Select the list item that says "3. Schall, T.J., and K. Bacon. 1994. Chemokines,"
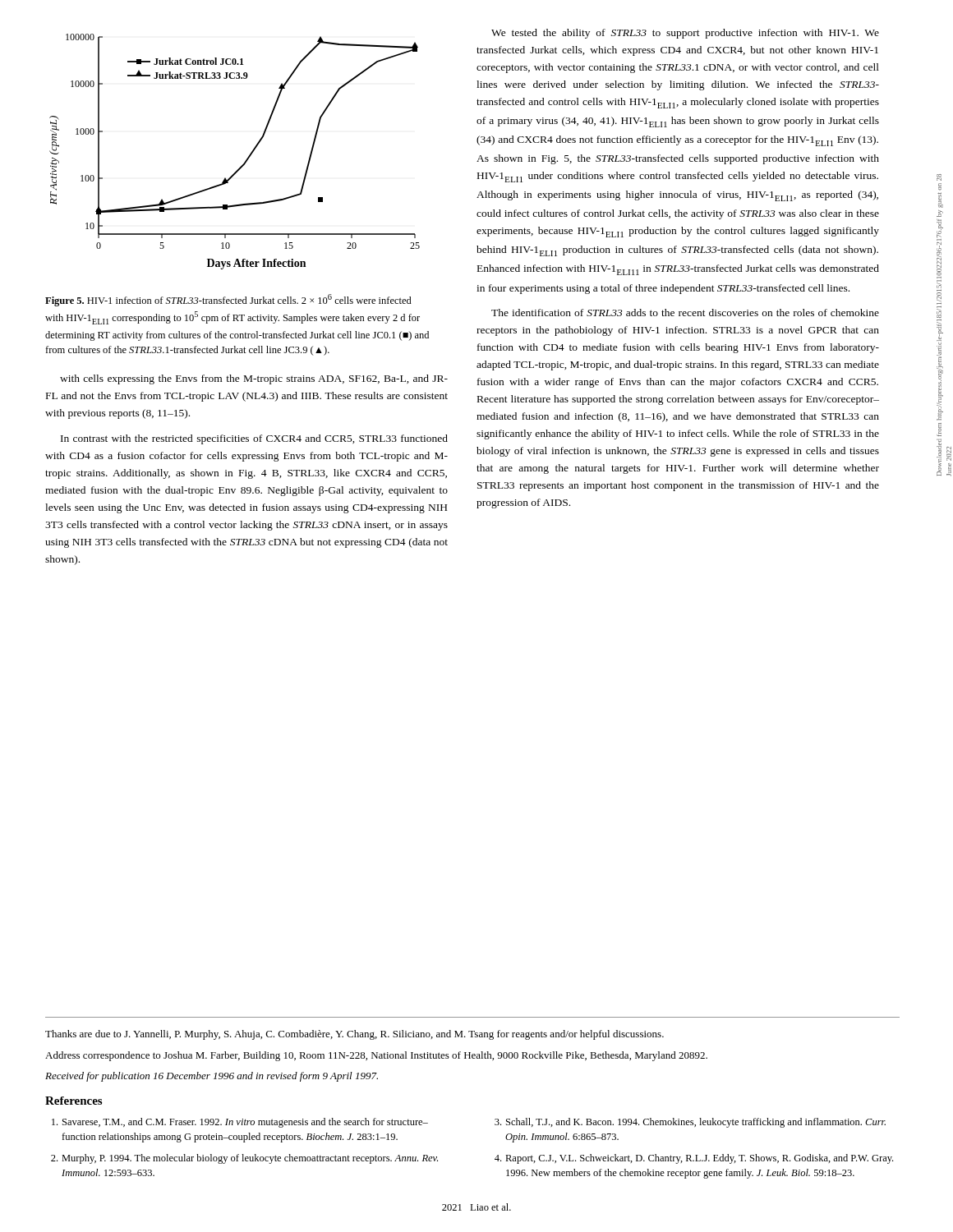Image resolution: width=953 pixels, height=1232 pixels. tap(694, 1129)
